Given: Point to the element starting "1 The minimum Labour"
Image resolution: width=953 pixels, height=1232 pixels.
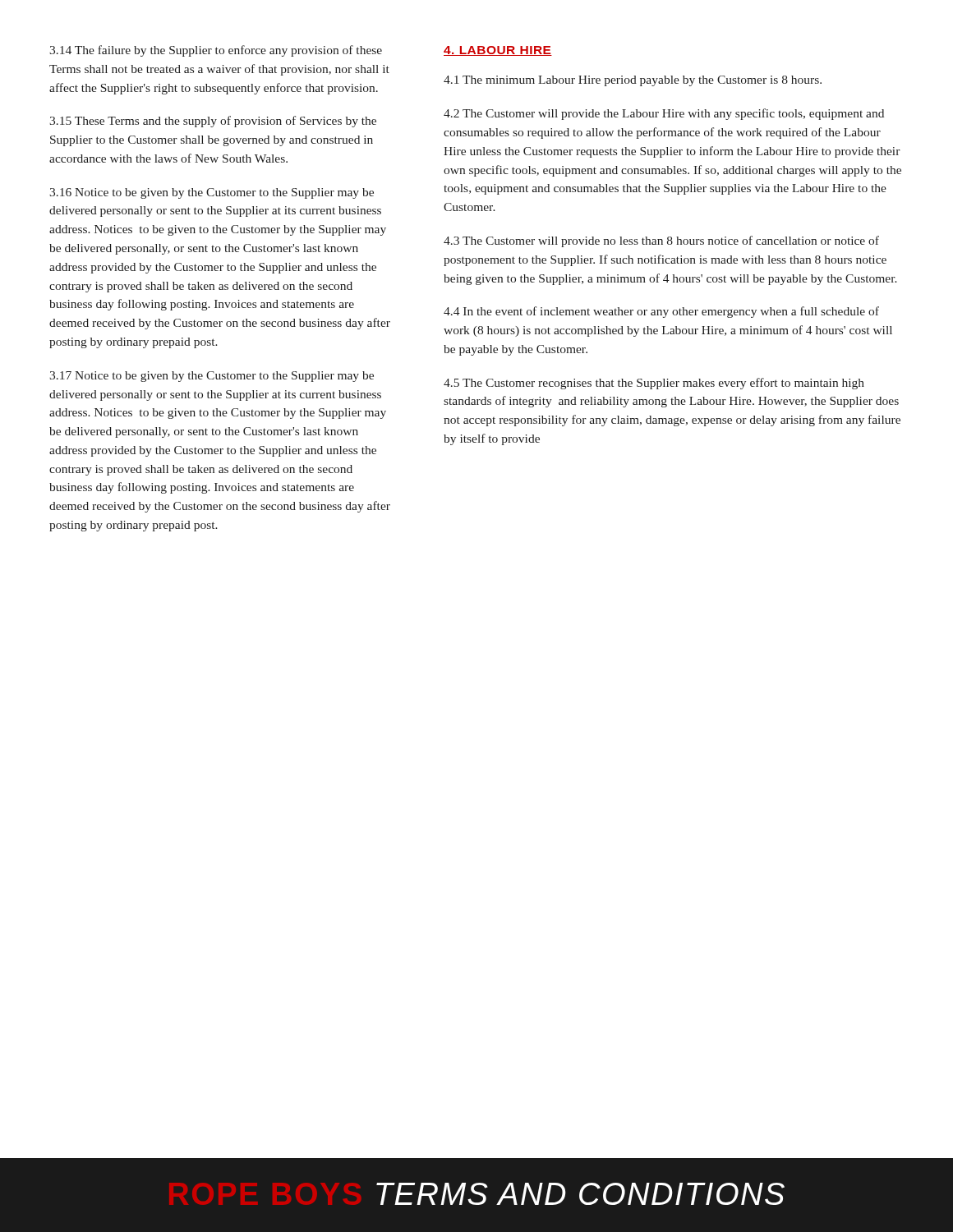Looking at the screenshot, I should [x=633, y=80].
